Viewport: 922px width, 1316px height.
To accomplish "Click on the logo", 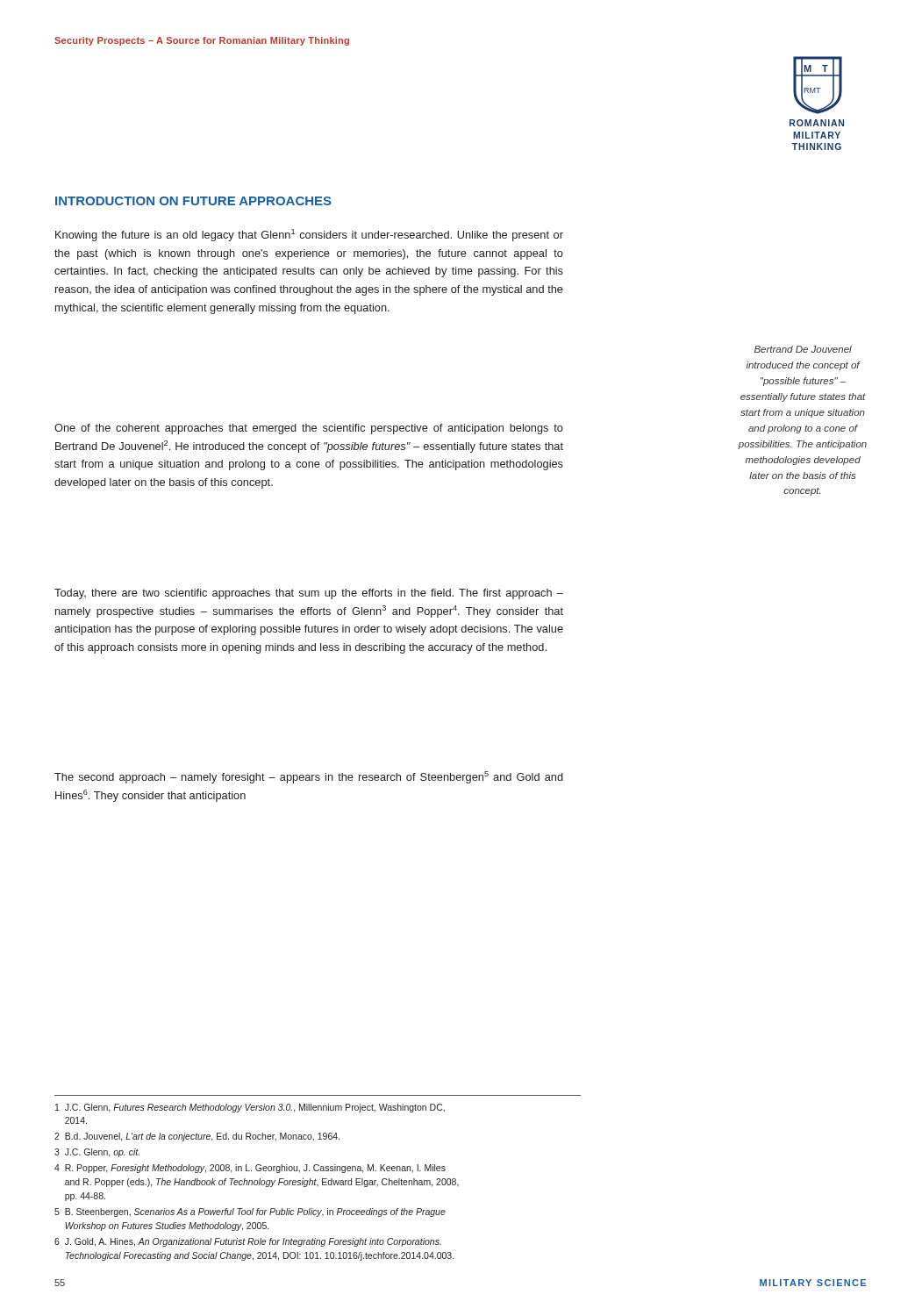I will point(817,102).
